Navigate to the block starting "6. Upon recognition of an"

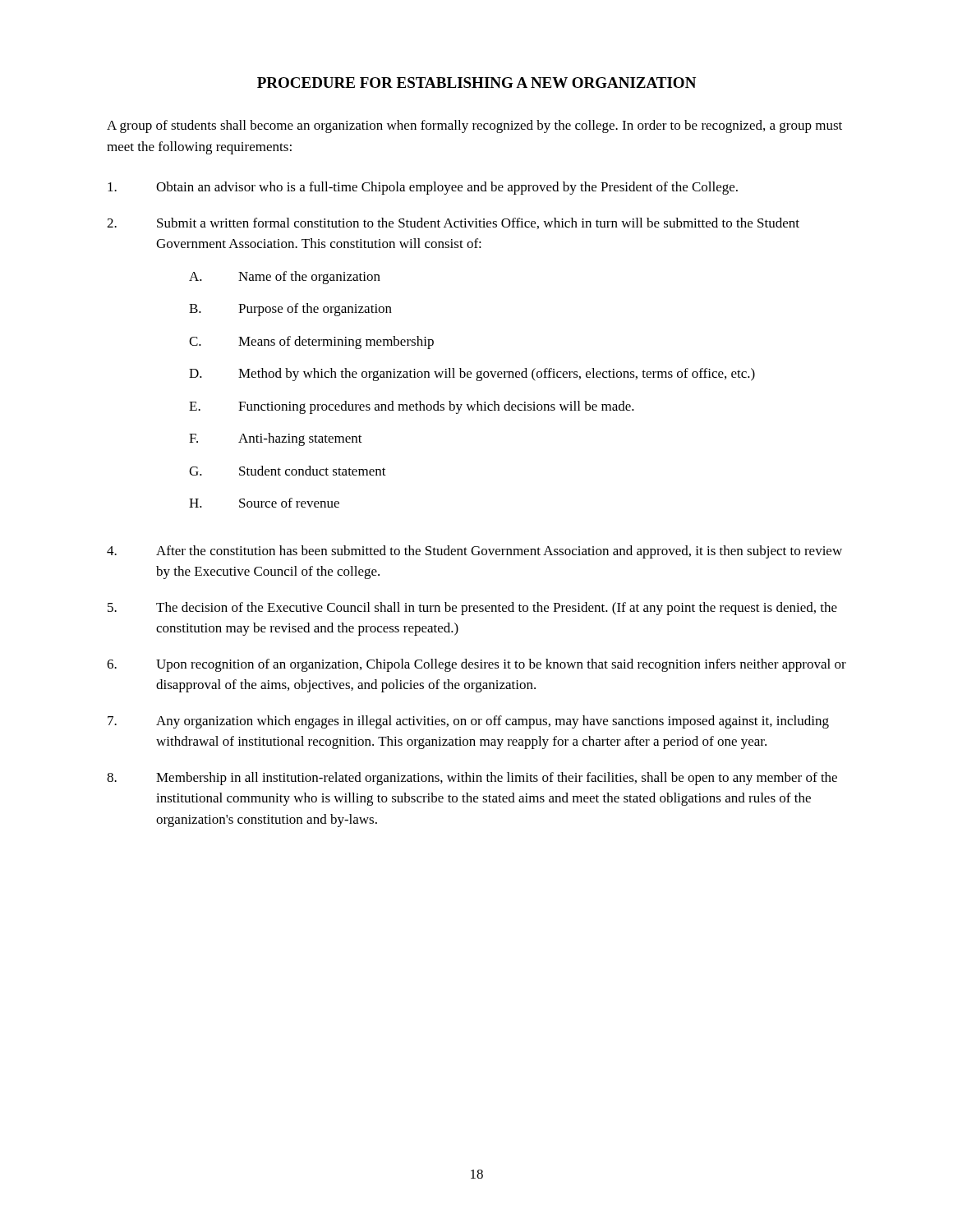pos(476,674)
